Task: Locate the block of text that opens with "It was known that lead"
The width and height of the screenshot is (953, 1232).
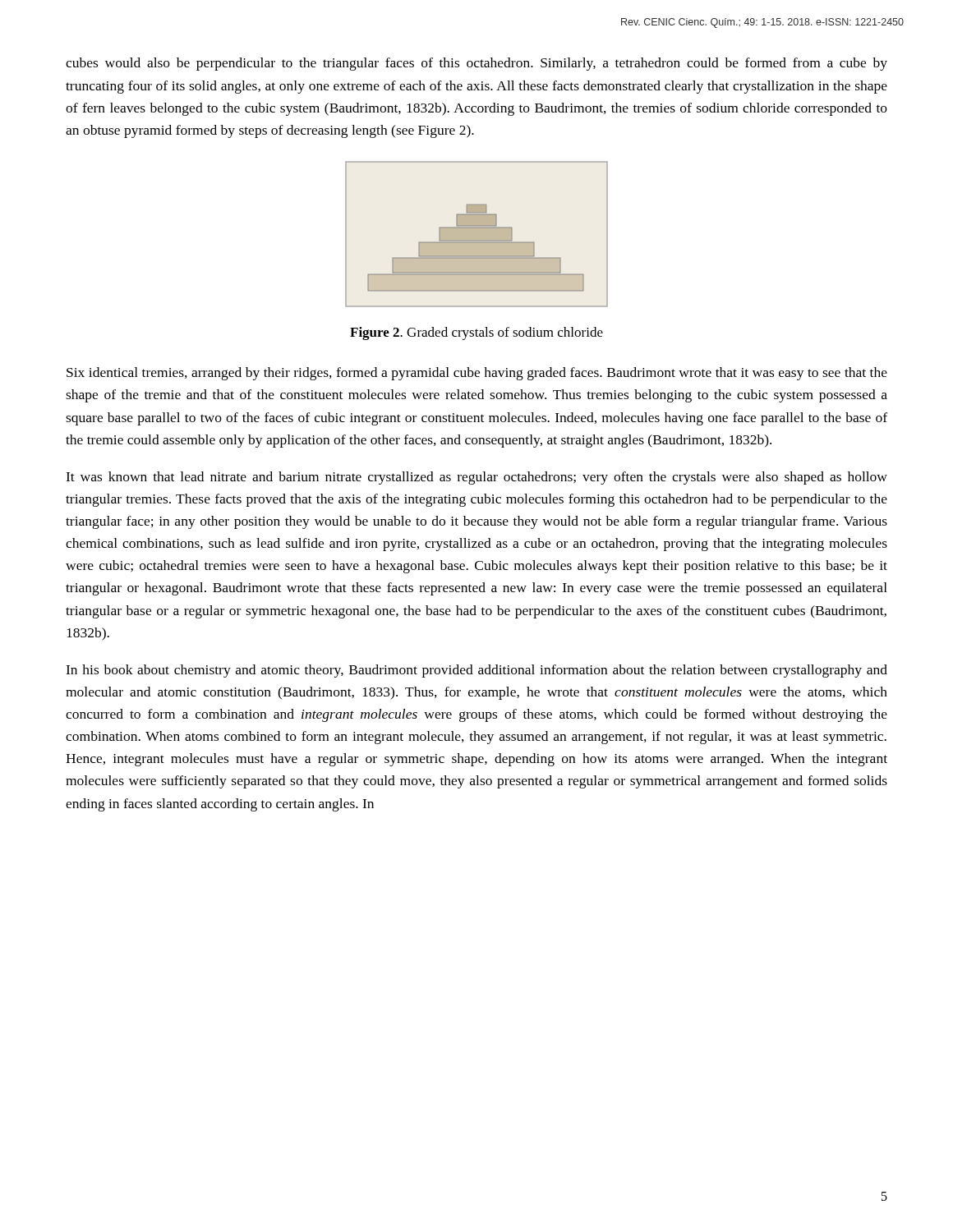Action: pos(476,554)
